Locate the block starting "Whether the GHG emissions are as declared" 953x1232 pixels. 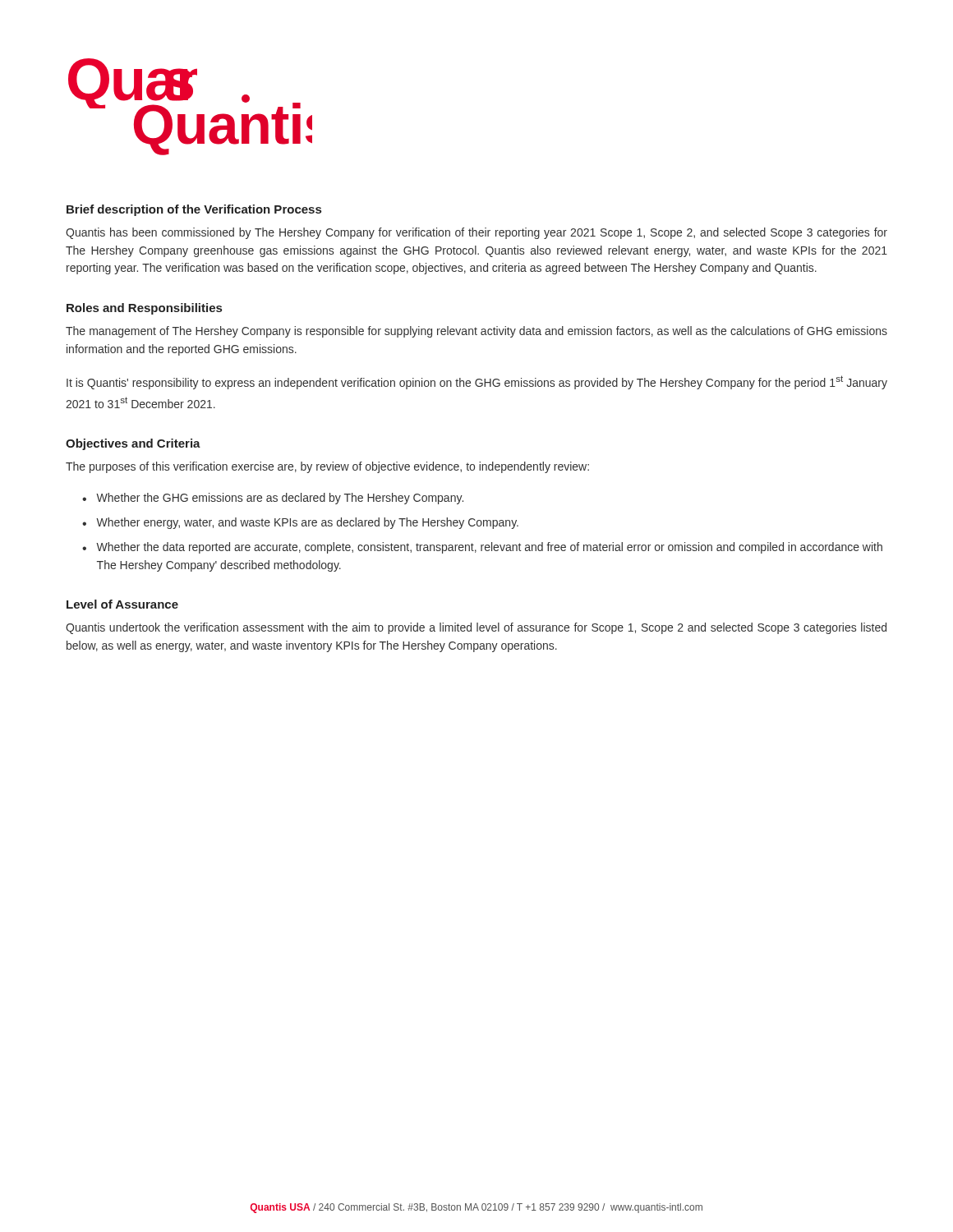pyautogui.click(x=281, y=498)
